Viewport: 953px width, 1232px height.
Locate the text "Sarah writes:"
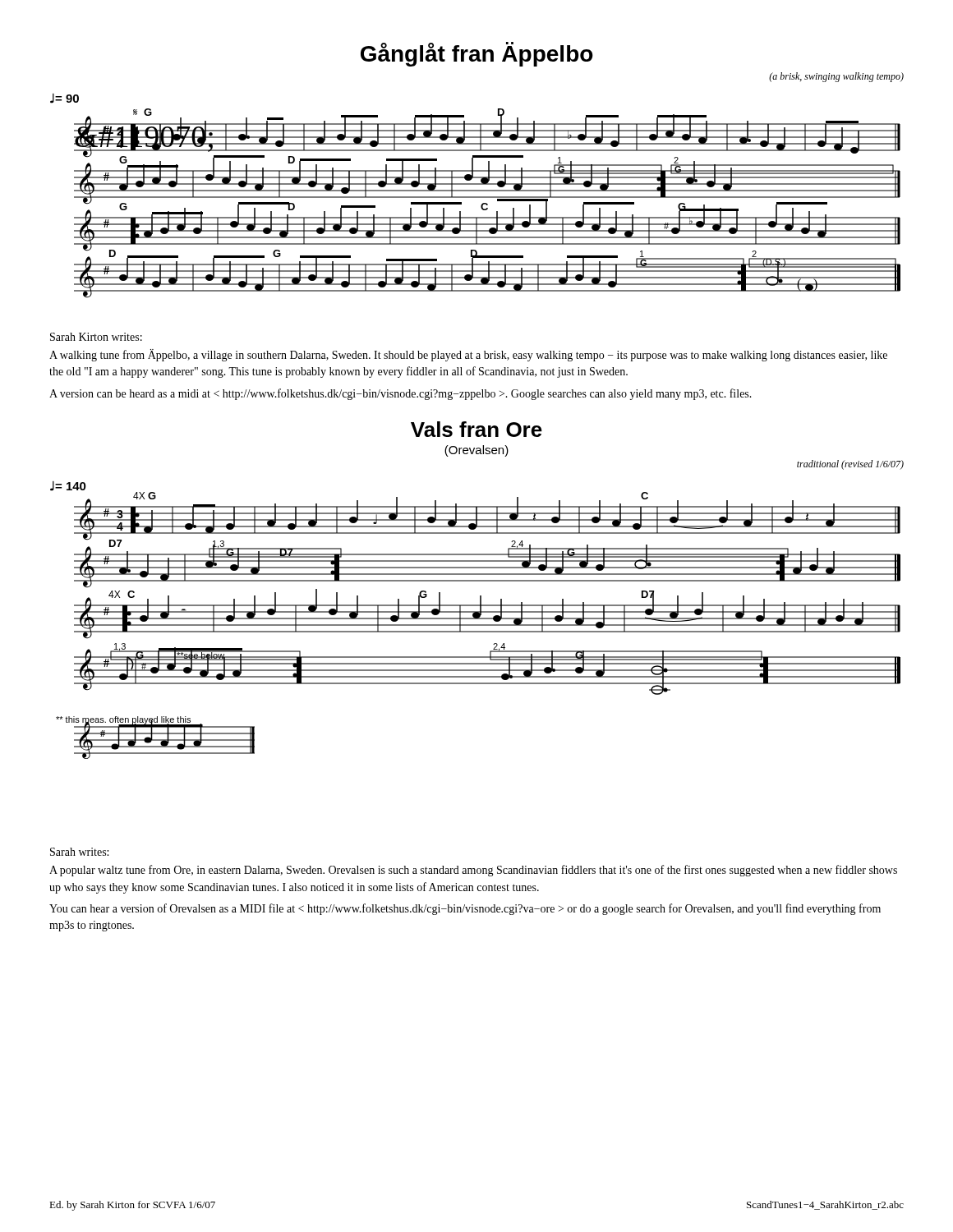click(79, 852)
